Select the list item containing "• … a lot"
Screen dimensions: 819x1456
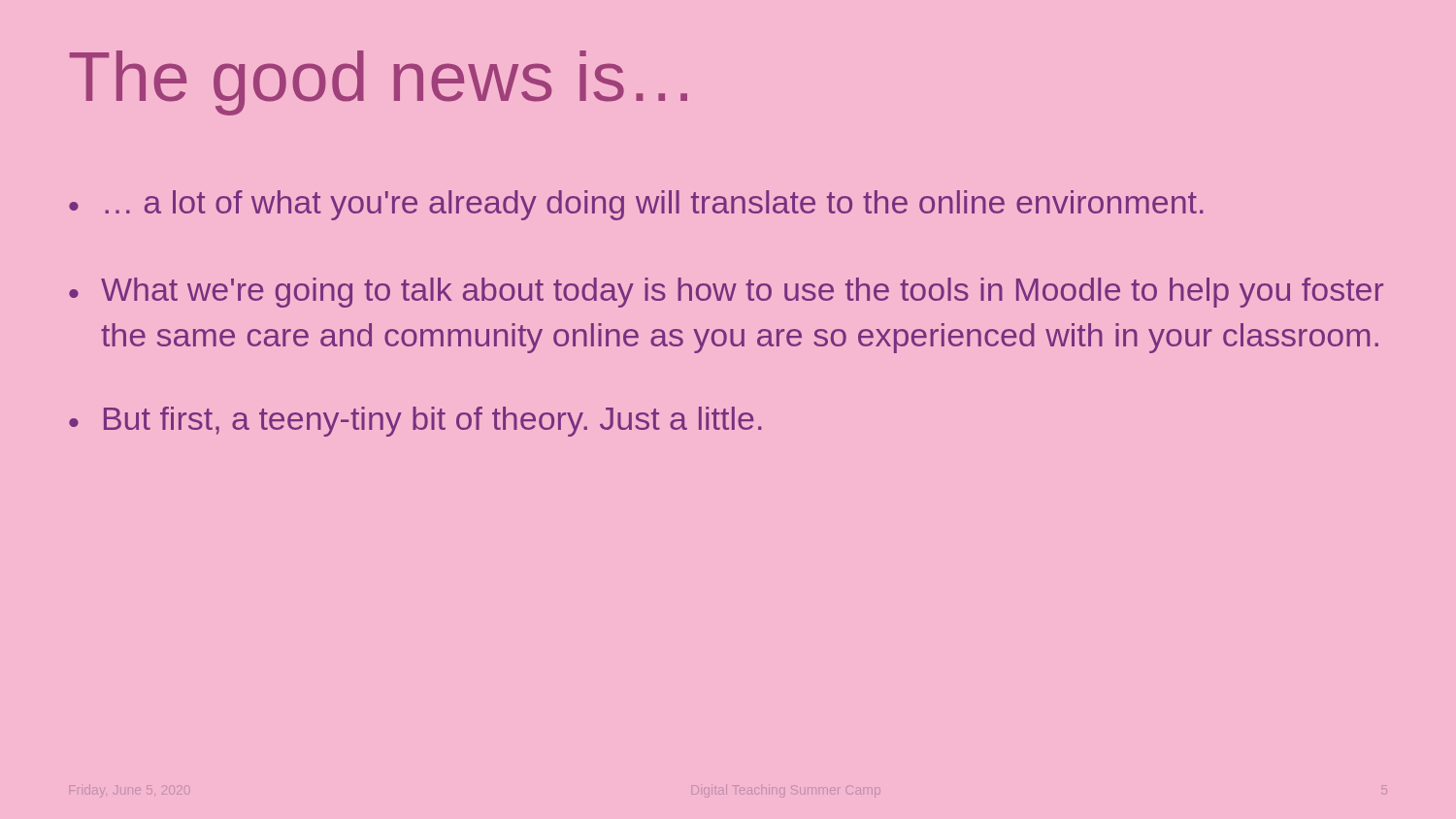(728, 205)
